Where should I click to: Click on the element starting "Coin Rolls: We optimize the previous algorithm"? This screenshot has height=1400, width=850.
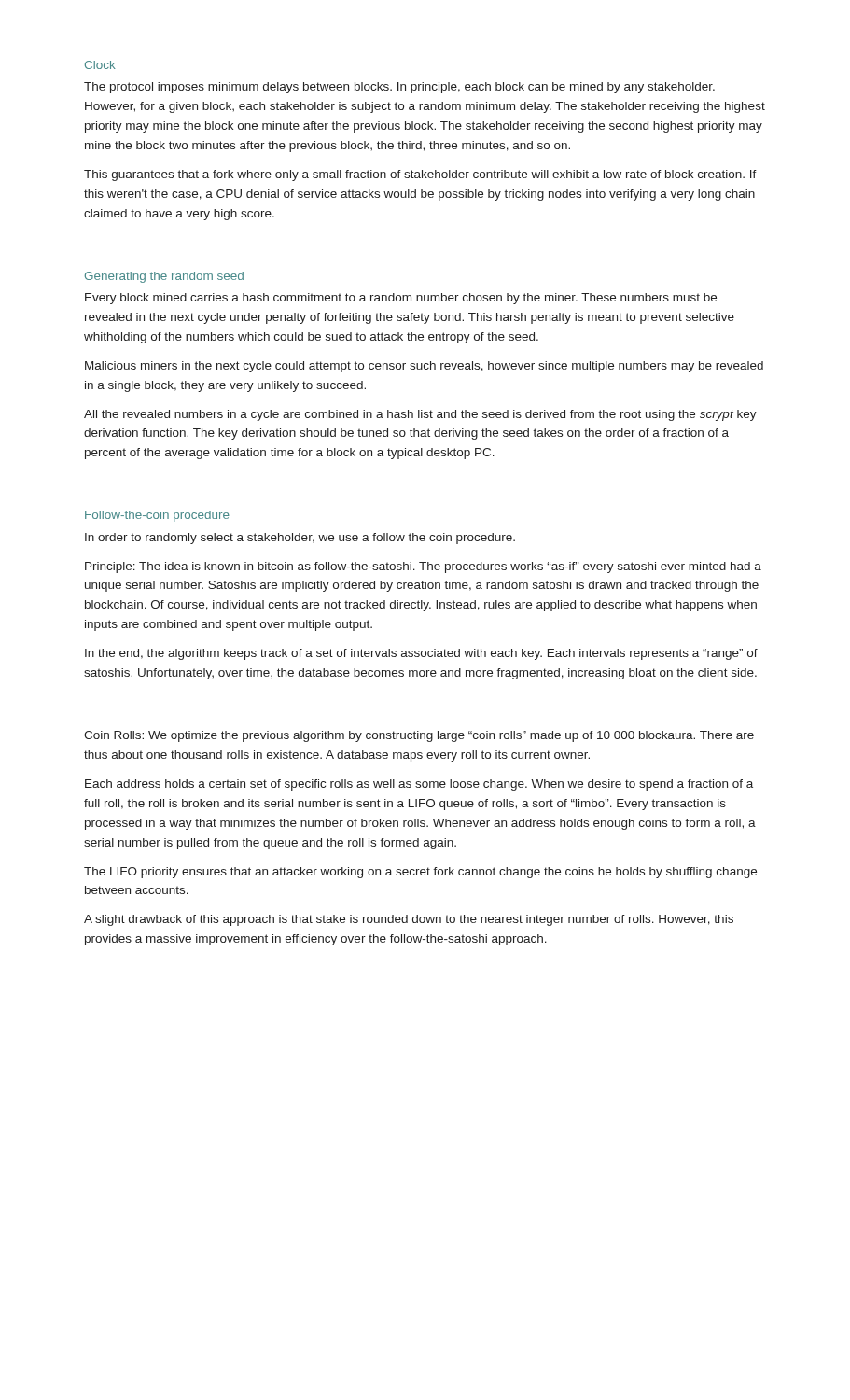(x=419, y=745)
